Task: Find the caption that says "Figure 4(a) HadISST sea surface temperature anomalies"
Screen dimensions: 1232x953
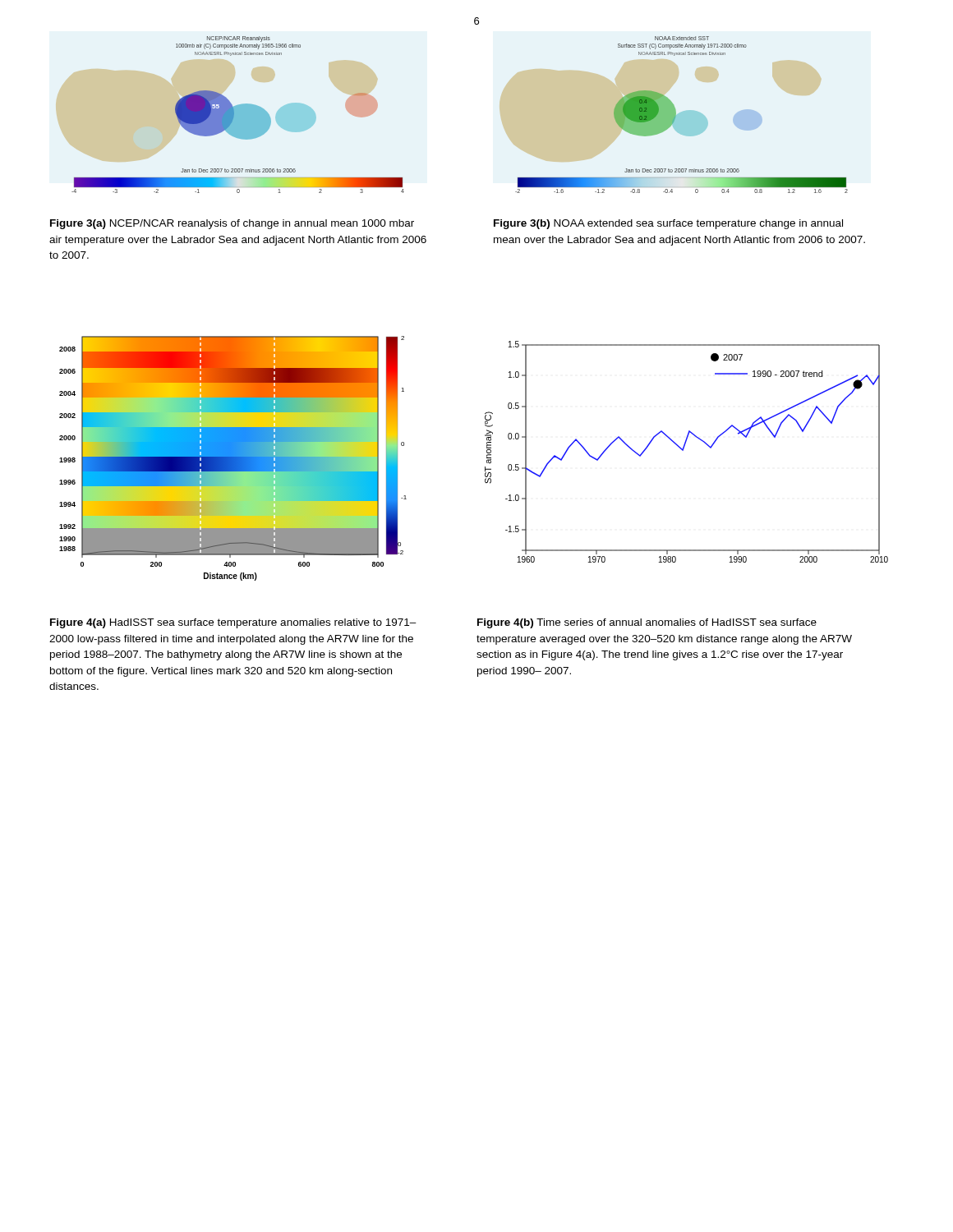Action: coord(233,654)
